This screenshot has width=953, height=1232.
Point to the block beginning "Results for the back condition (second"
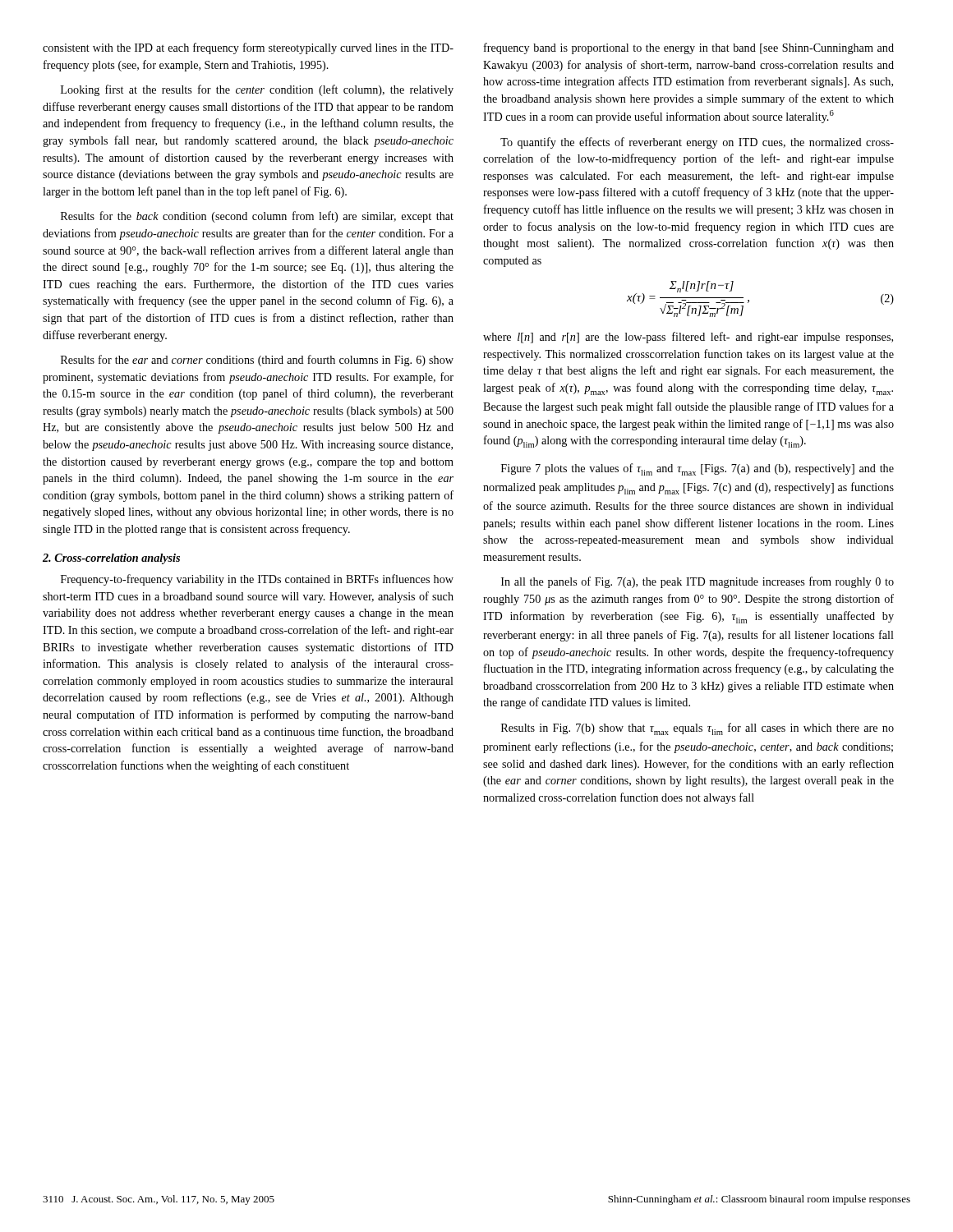tap(248, 276)
